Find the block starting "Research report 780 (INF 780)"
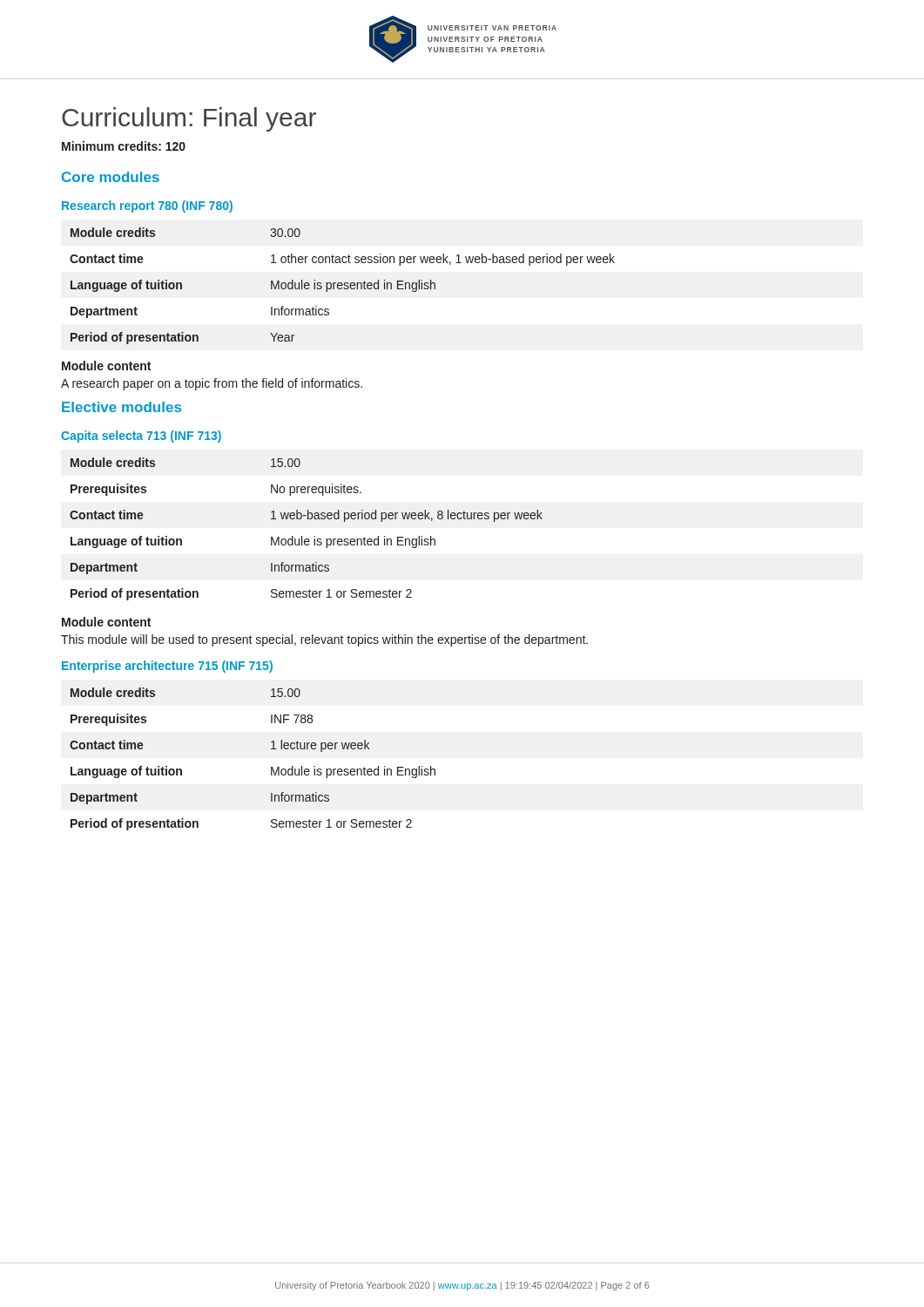The height and width of the screenshot is (1307, 924). point(147,206)
